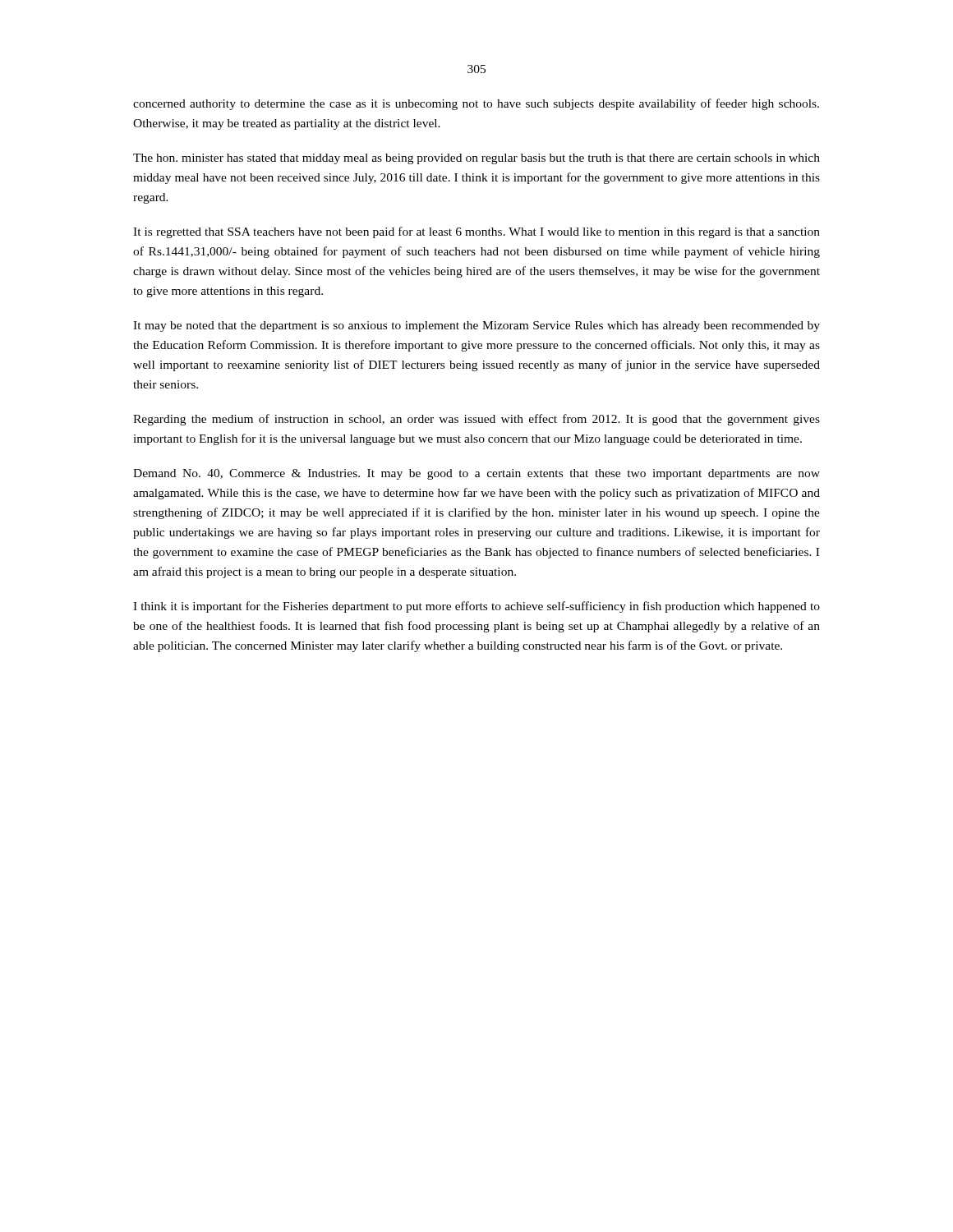Screen dimensions: 1232x953
Task: Click on the text block starting "concerned authority to"
Action: click(476, 113)
